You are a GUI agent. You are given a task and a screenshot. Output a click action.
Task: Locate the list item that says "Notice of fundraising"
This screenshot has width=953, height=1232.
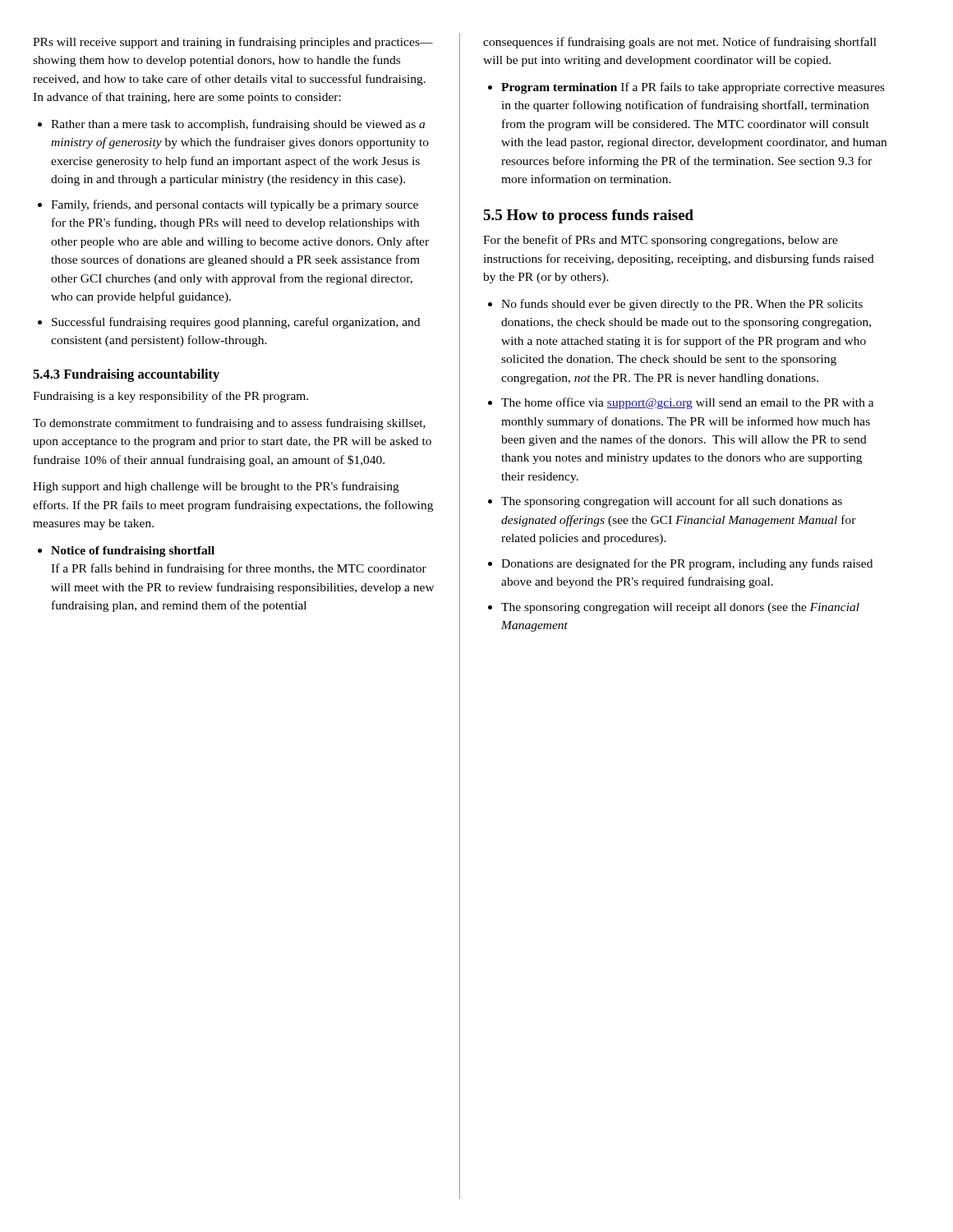(243, 577)
